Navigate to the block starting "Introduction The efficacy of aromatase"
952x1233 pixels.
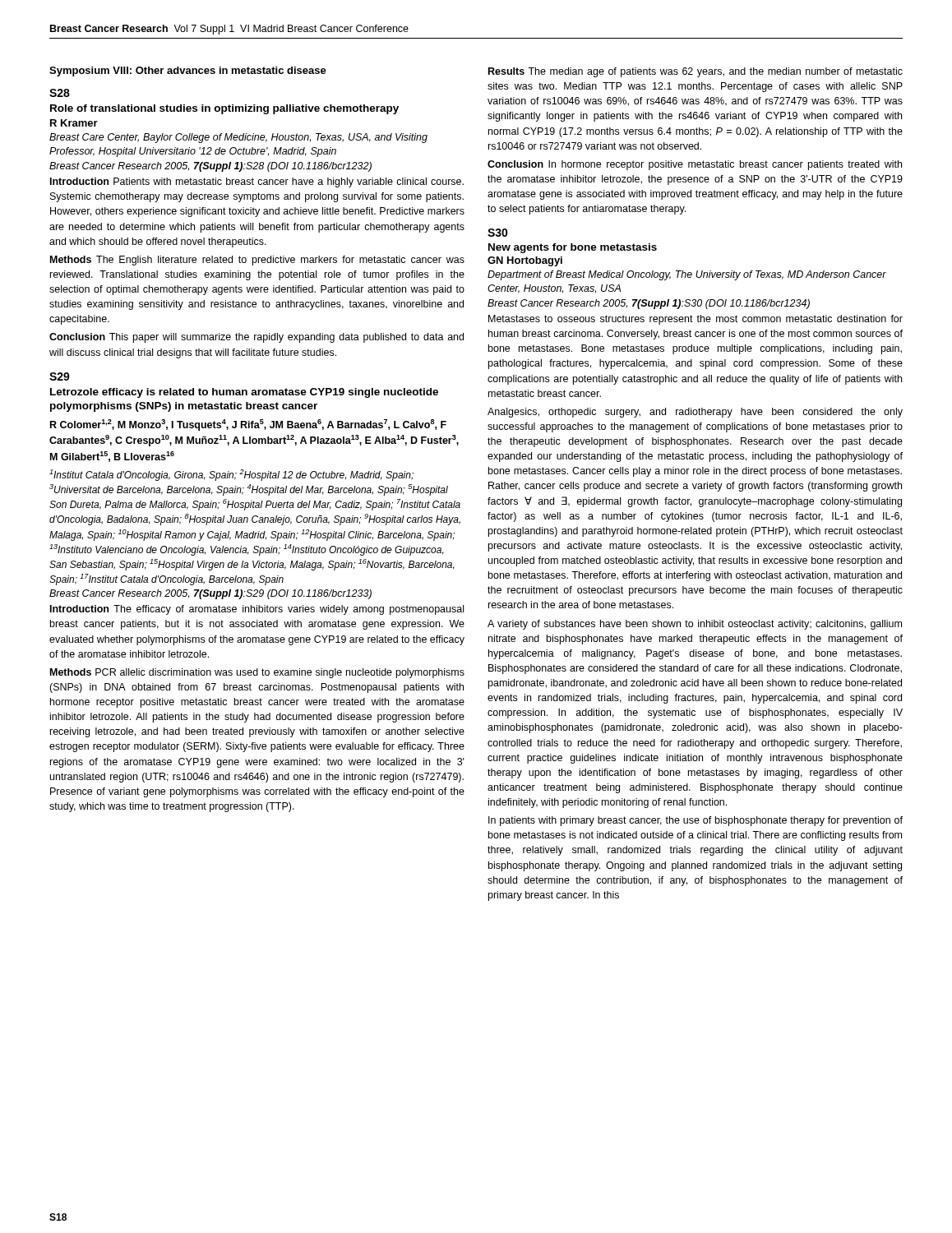257,632
